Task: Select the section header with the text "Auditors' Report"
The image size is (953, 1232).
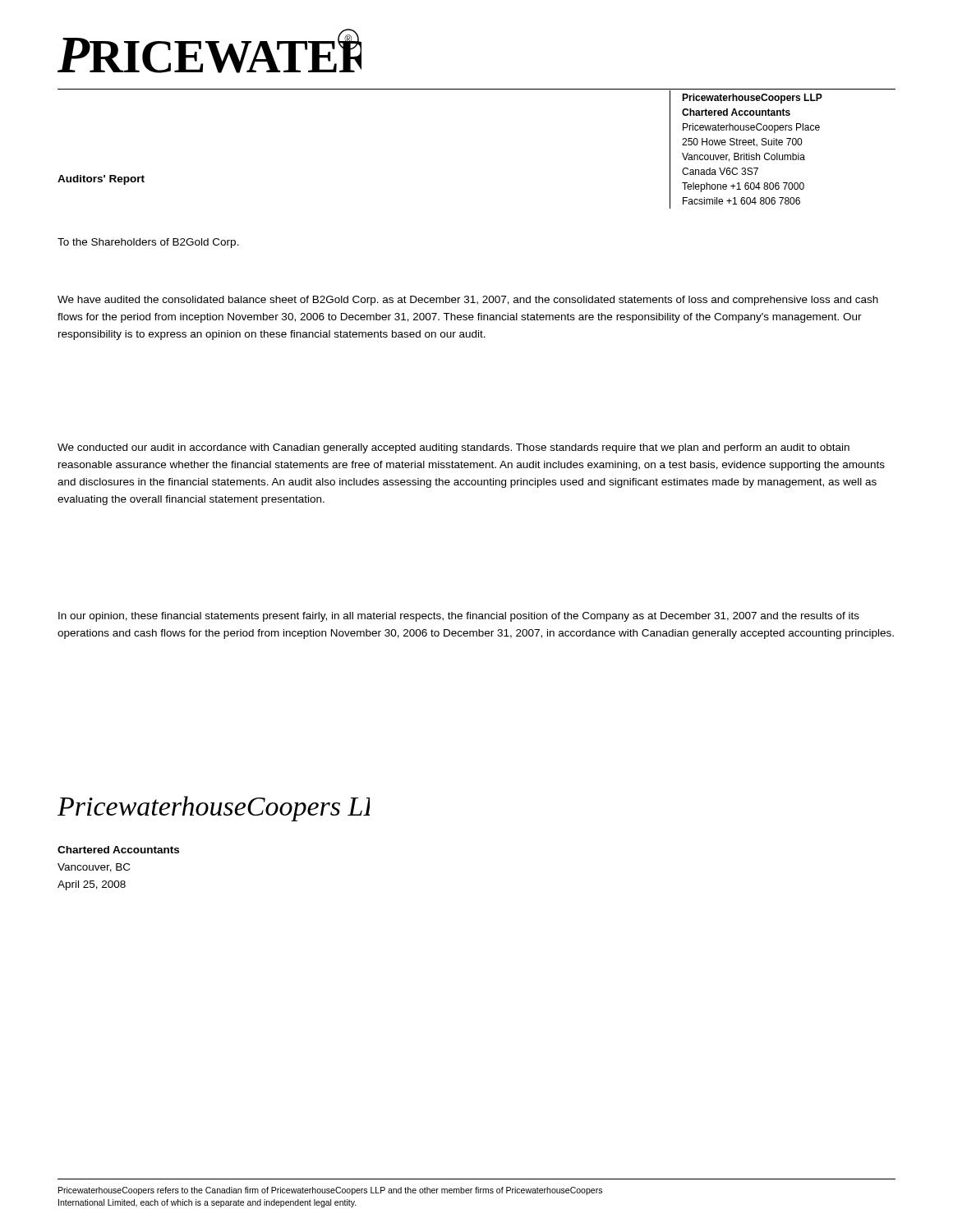Action: tap(101, 179)
